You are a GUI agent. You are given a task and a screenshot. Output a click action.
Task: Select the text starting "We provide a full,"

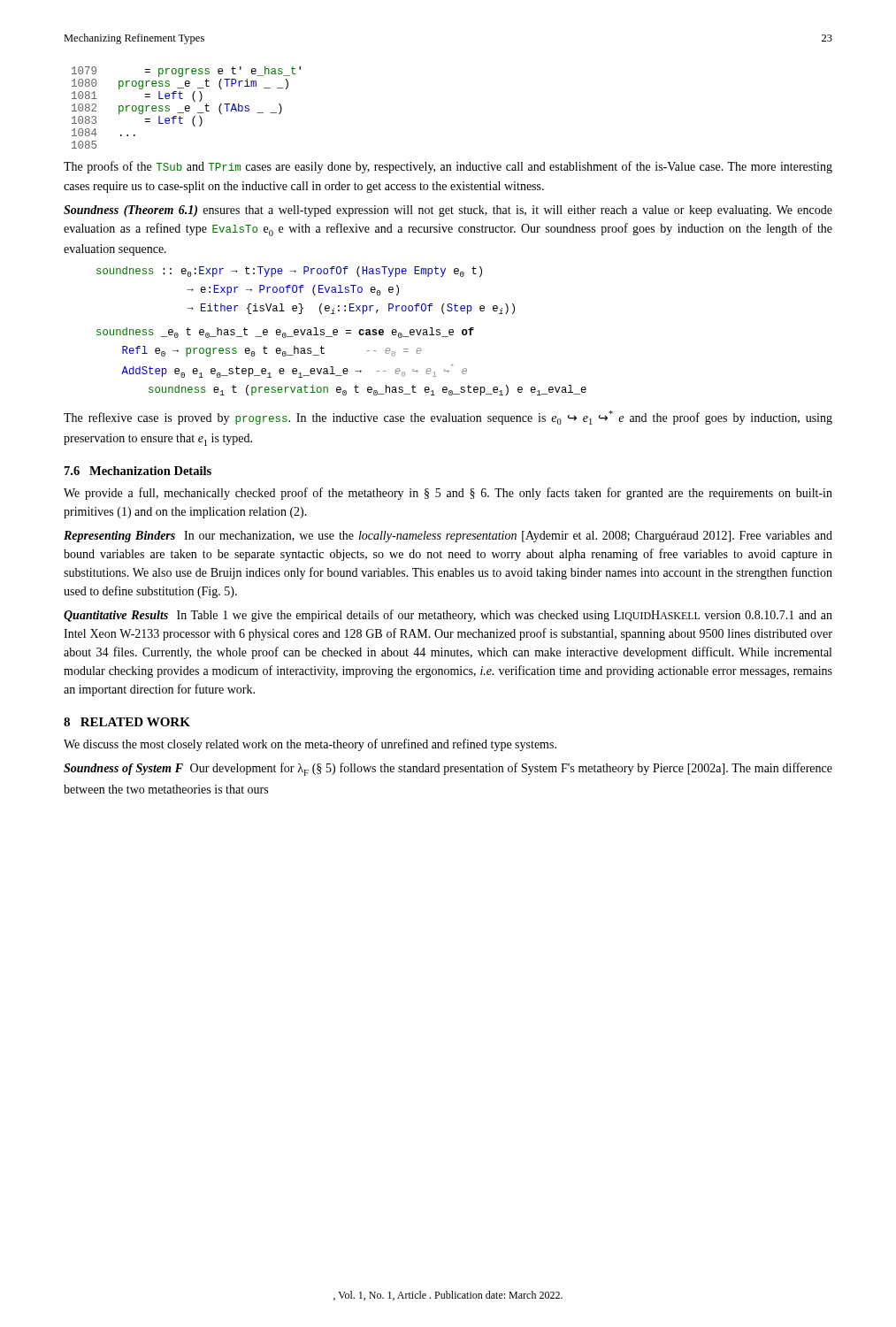pyautogui.click(x=448, y=503)
